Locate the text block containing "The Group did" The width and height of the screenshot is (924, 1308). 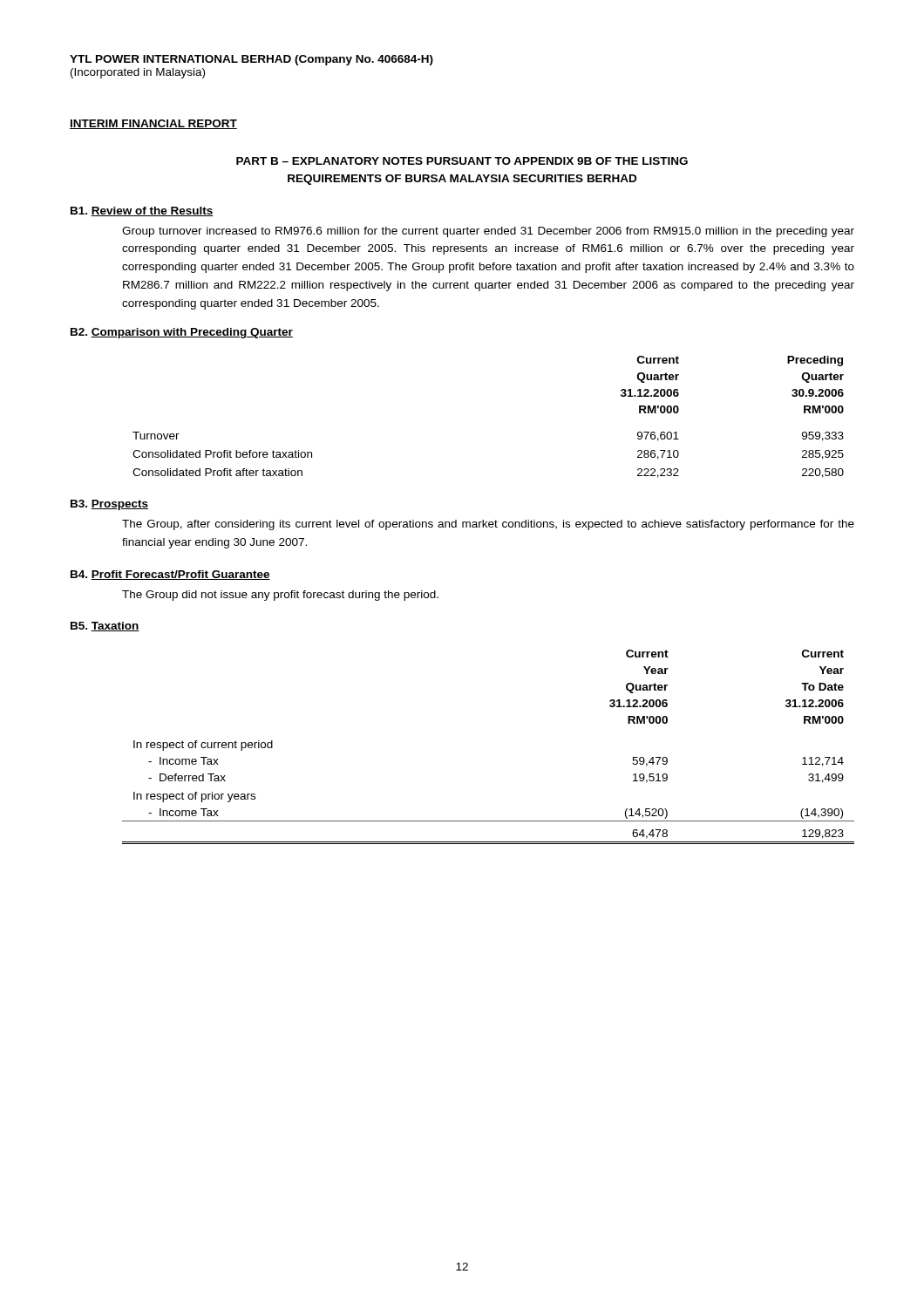pyautogui.click(x=281, y=594)
